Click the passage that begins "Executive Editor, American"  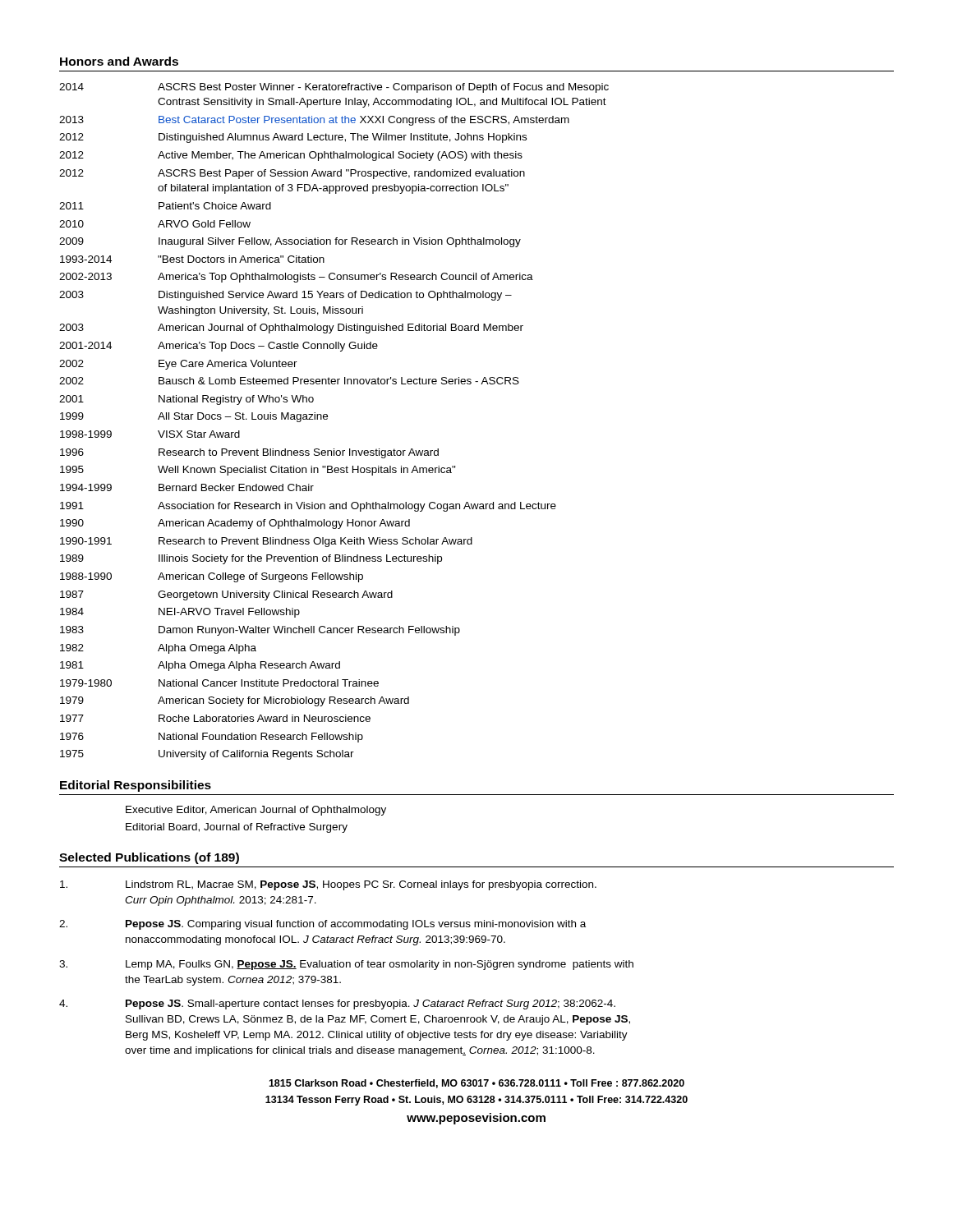tap(256, 811)
